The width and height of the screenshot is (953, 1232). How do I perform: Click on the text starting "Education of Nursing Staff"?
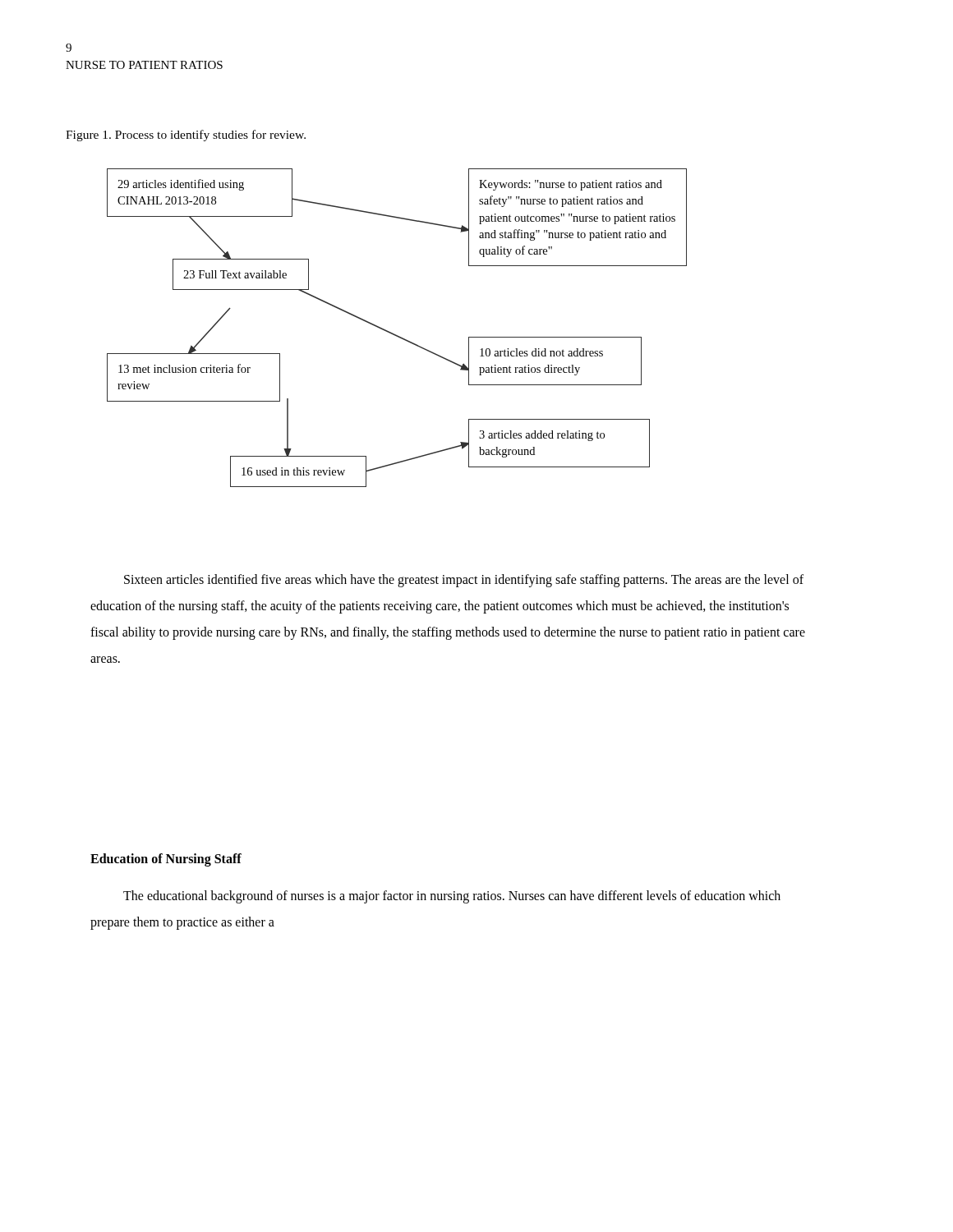click(166, 859)
